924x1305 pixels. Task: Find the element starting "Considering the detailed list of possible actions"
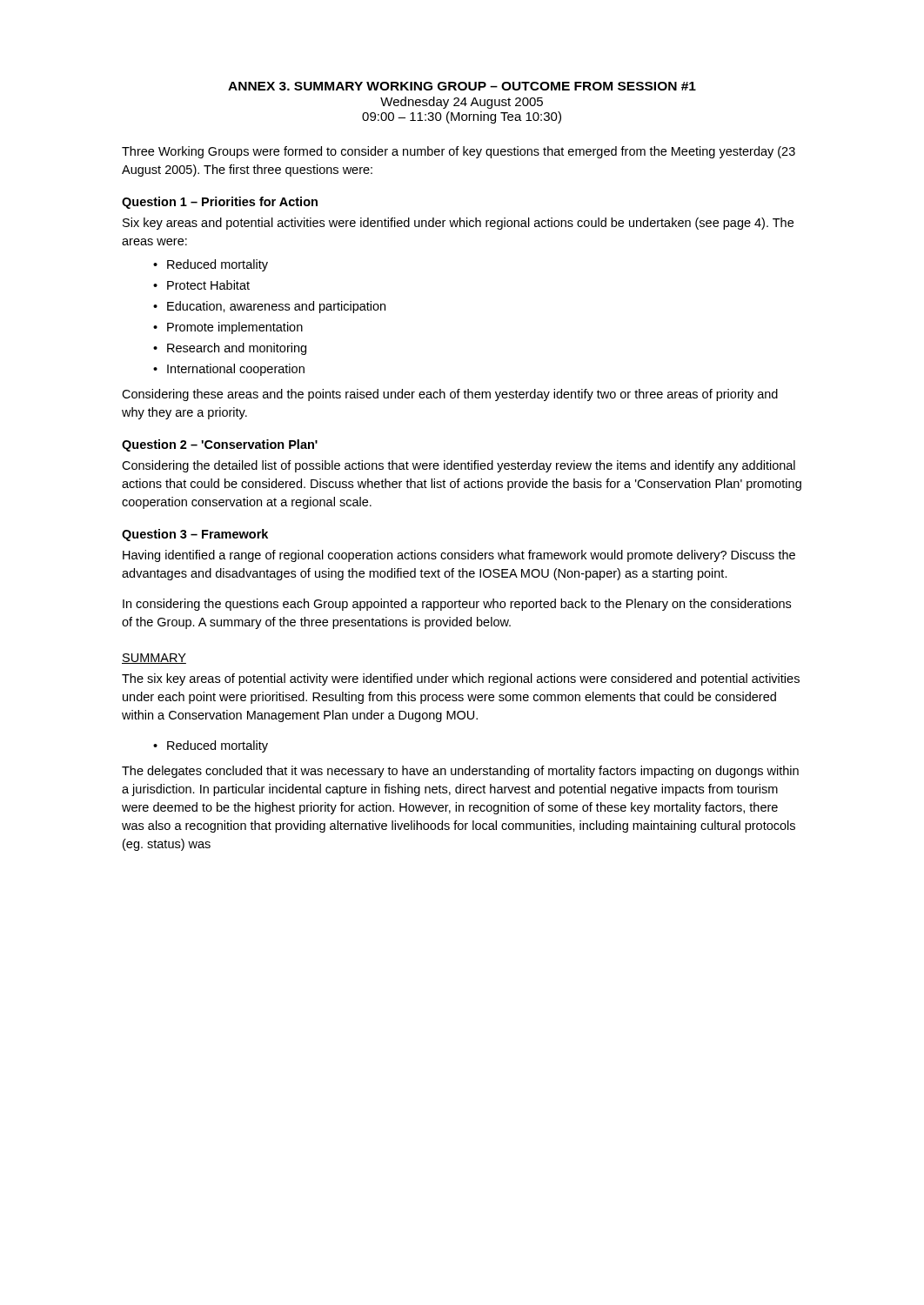(462, 484)
